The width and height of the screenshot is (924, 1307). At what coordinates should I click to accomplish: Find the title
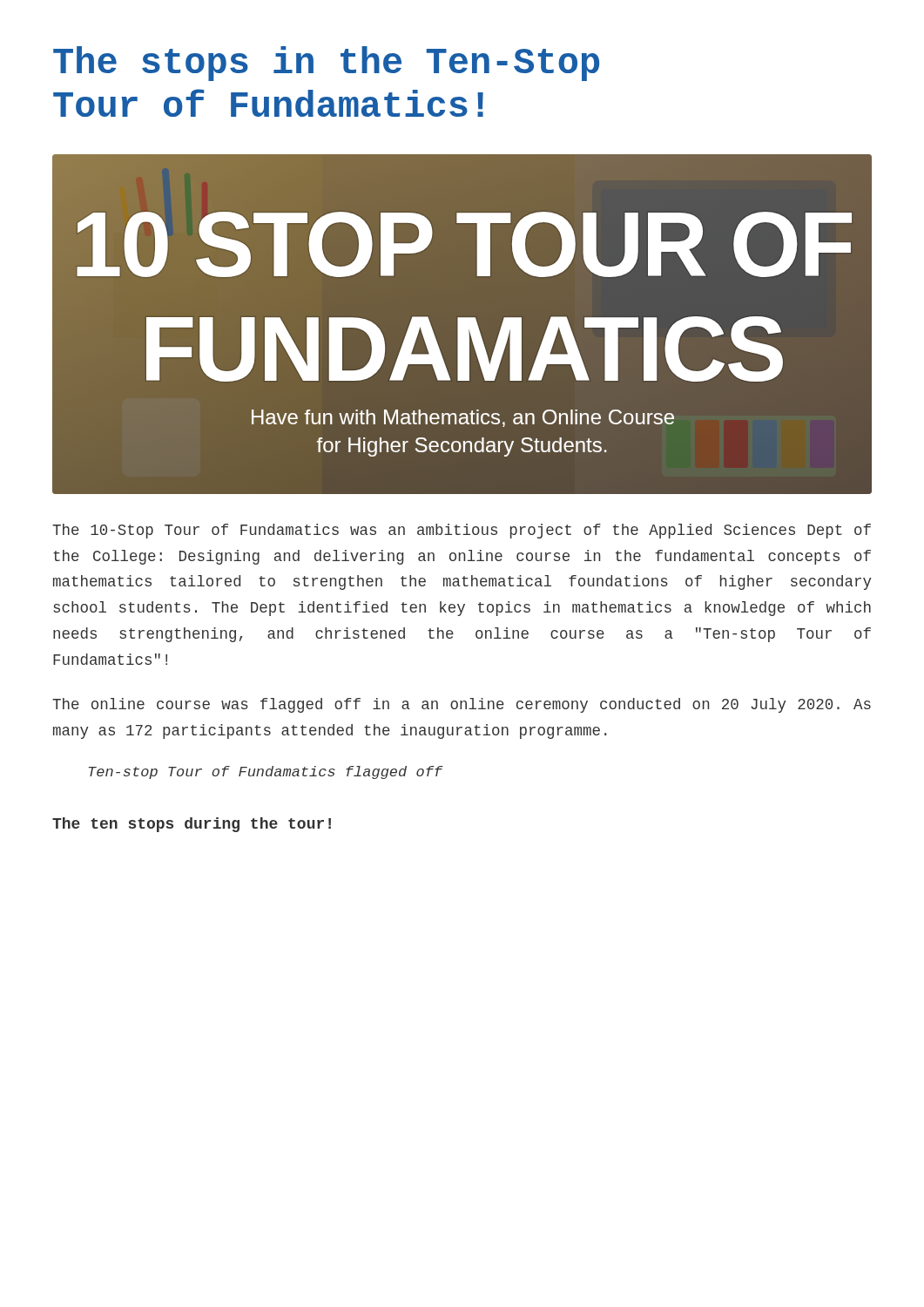click(x=327, y=86)
